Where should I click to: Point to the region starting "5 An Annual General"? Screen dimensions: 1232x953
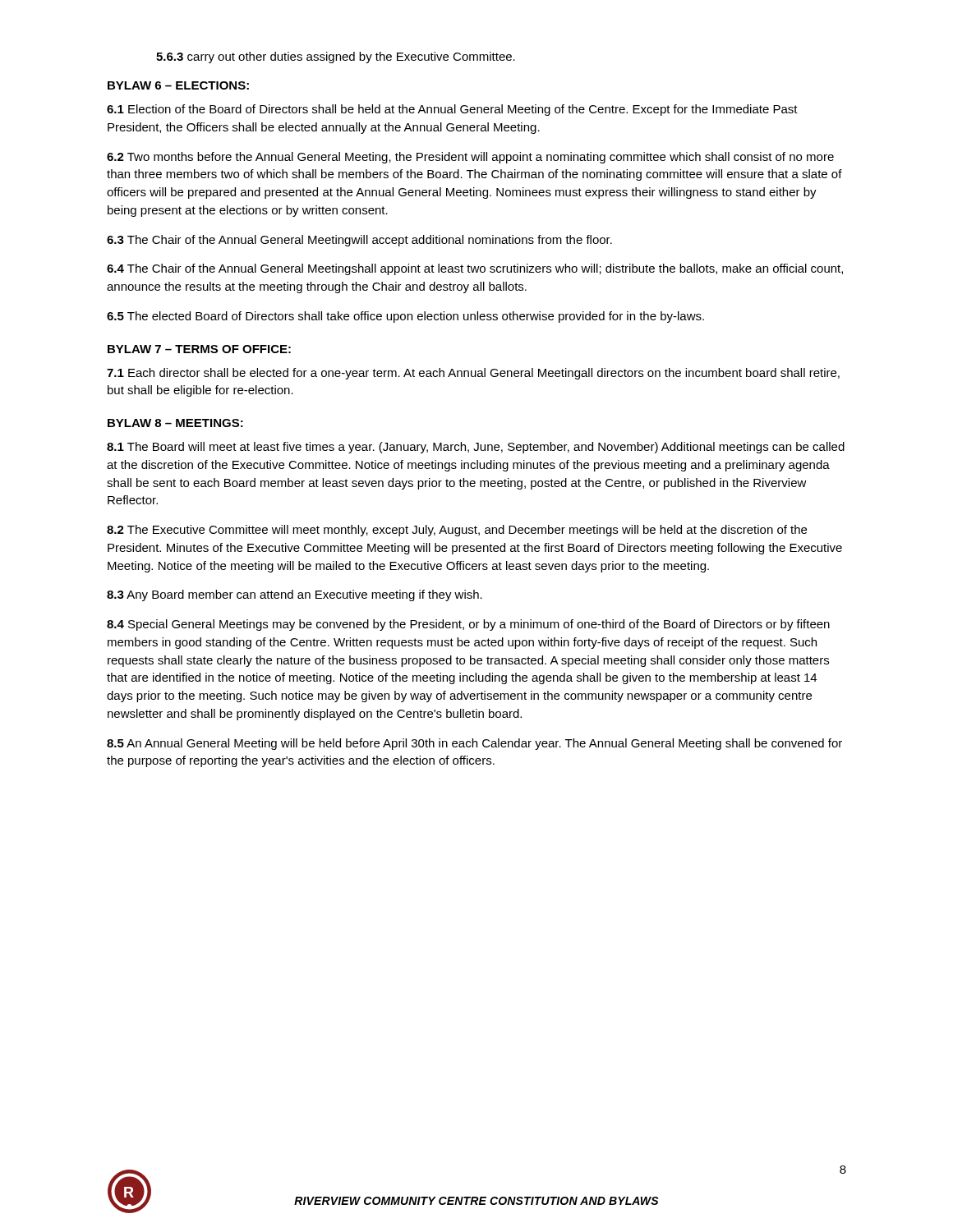pyautogui.click(x=476, y=752)
